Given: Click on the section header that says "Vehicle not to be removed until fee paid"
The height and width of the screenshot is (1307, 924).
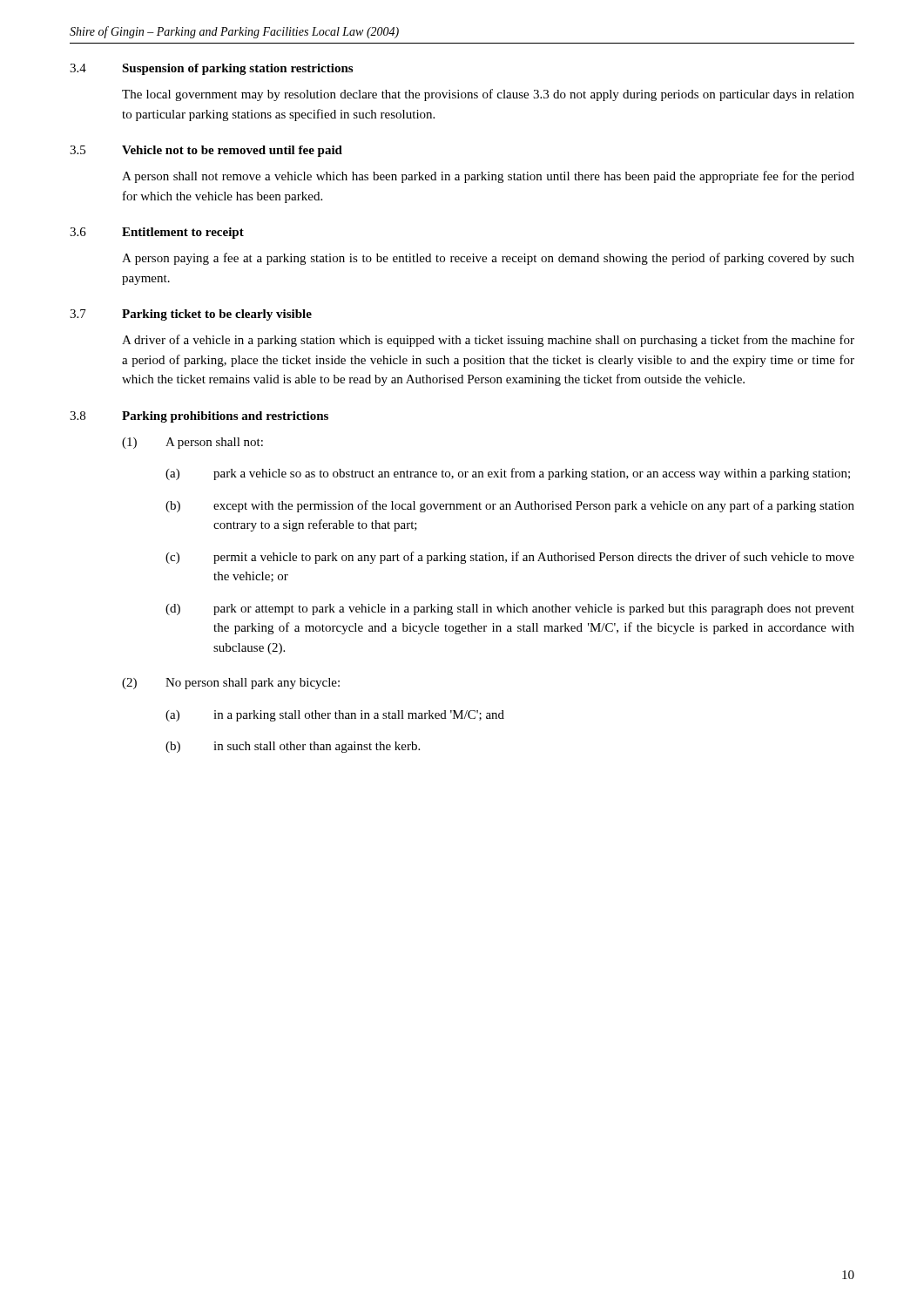Looking at the screenshot, I should tap(232, 150).
